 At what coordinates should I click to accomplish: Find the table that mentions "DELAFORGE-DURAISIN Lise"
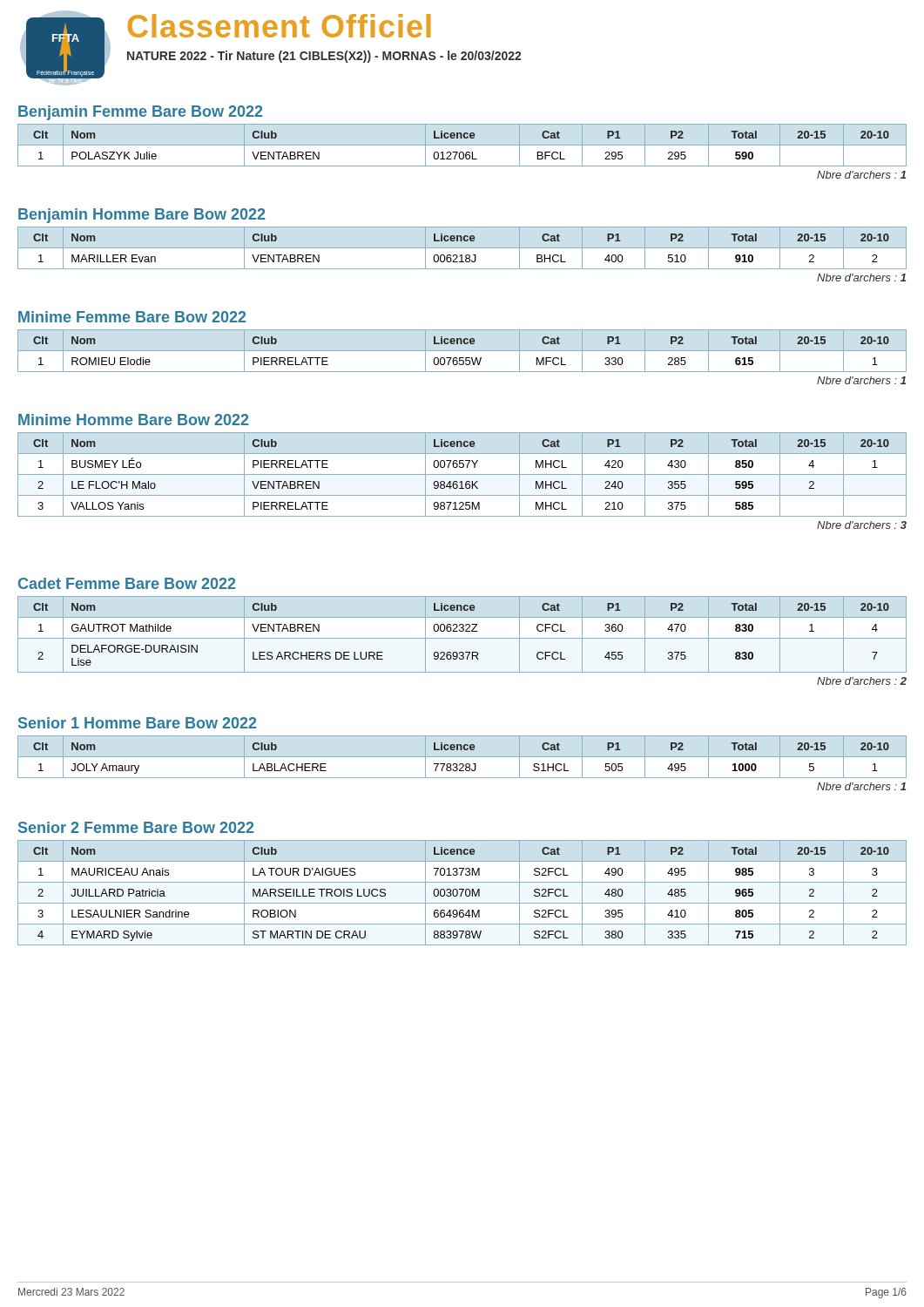(x=462, y=634)
